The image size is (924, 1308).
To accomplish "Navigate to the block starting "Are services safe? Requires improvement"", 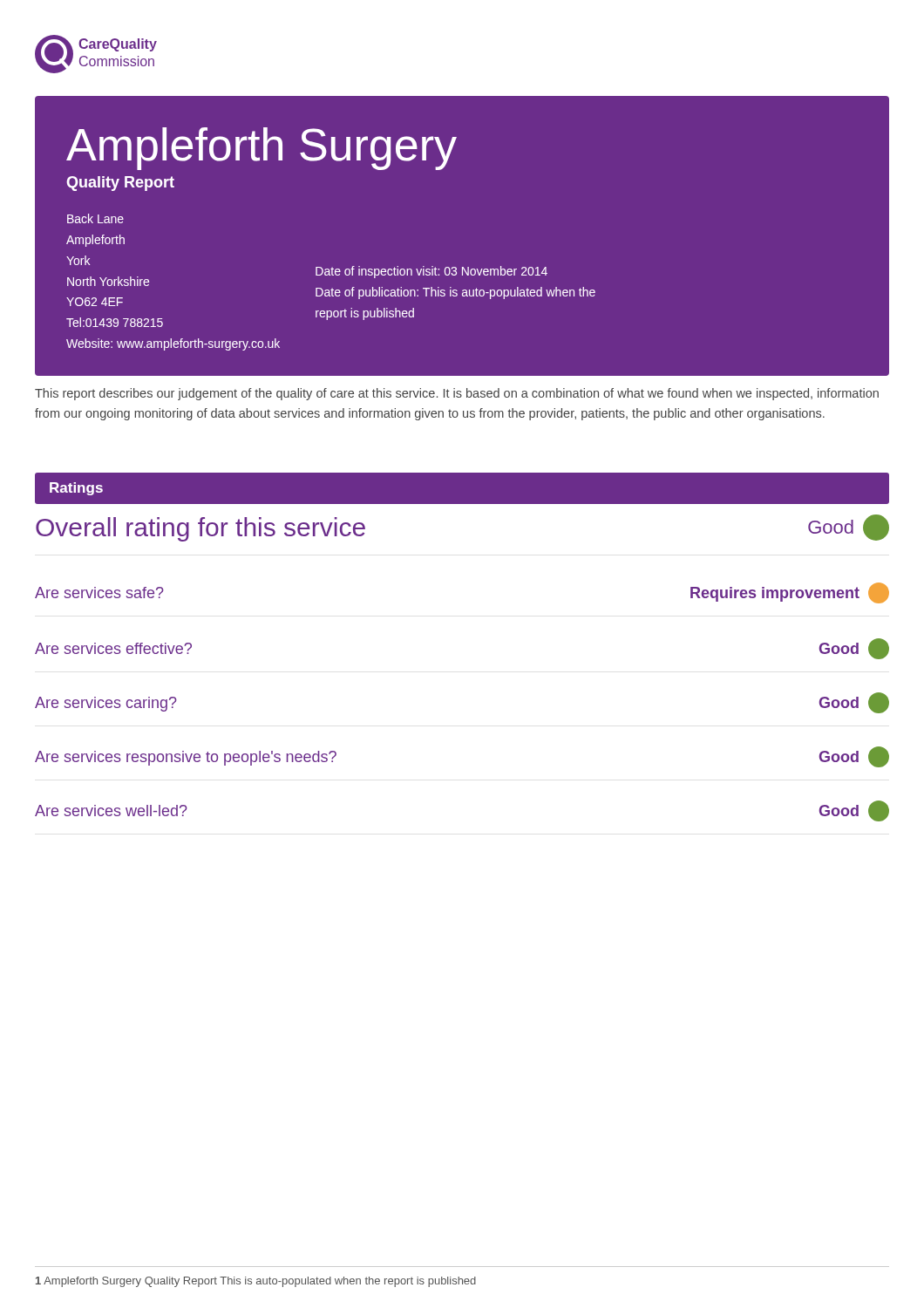I will point(102,592).
